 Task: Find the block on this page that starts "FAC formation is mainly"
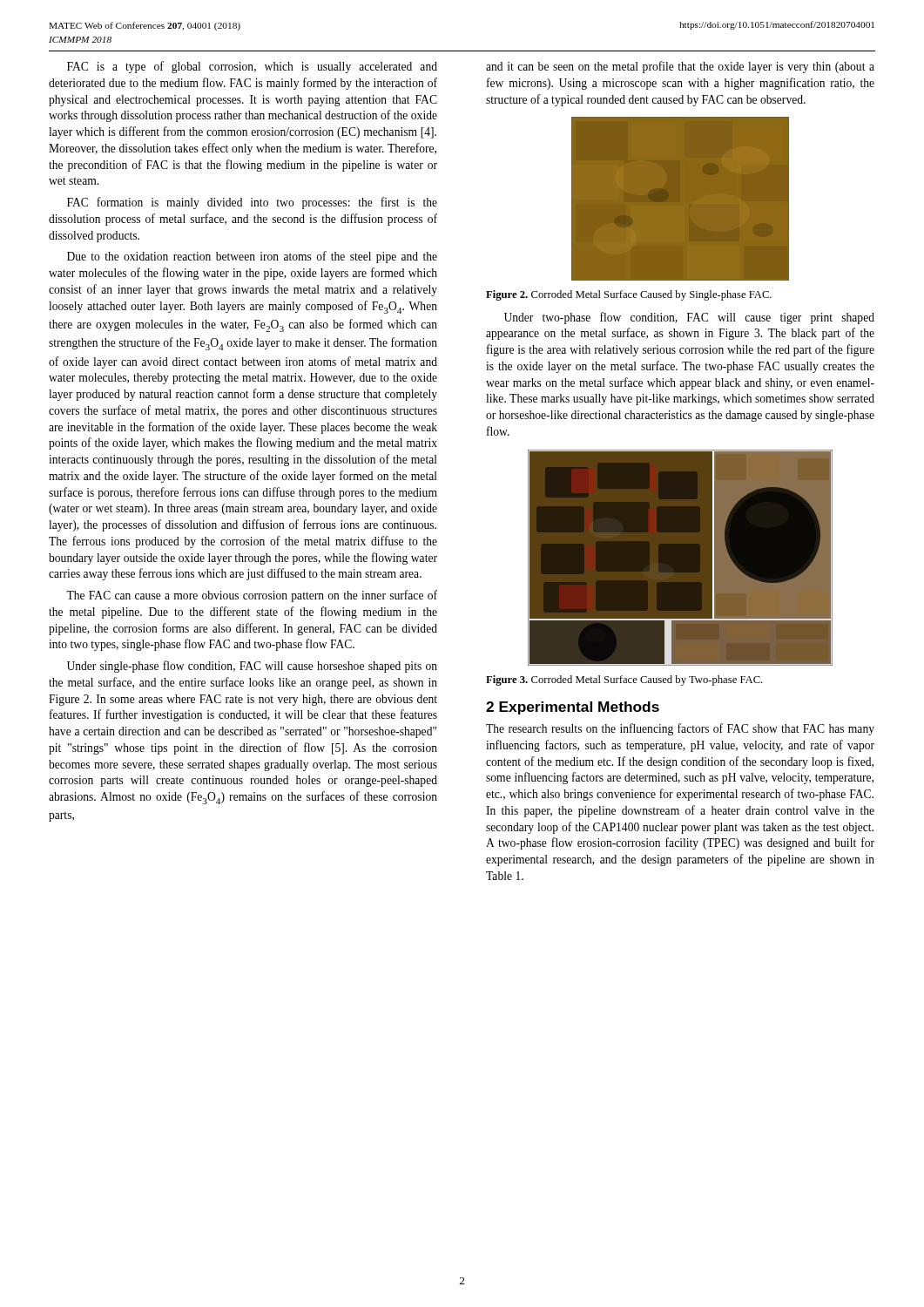point(243,220)
